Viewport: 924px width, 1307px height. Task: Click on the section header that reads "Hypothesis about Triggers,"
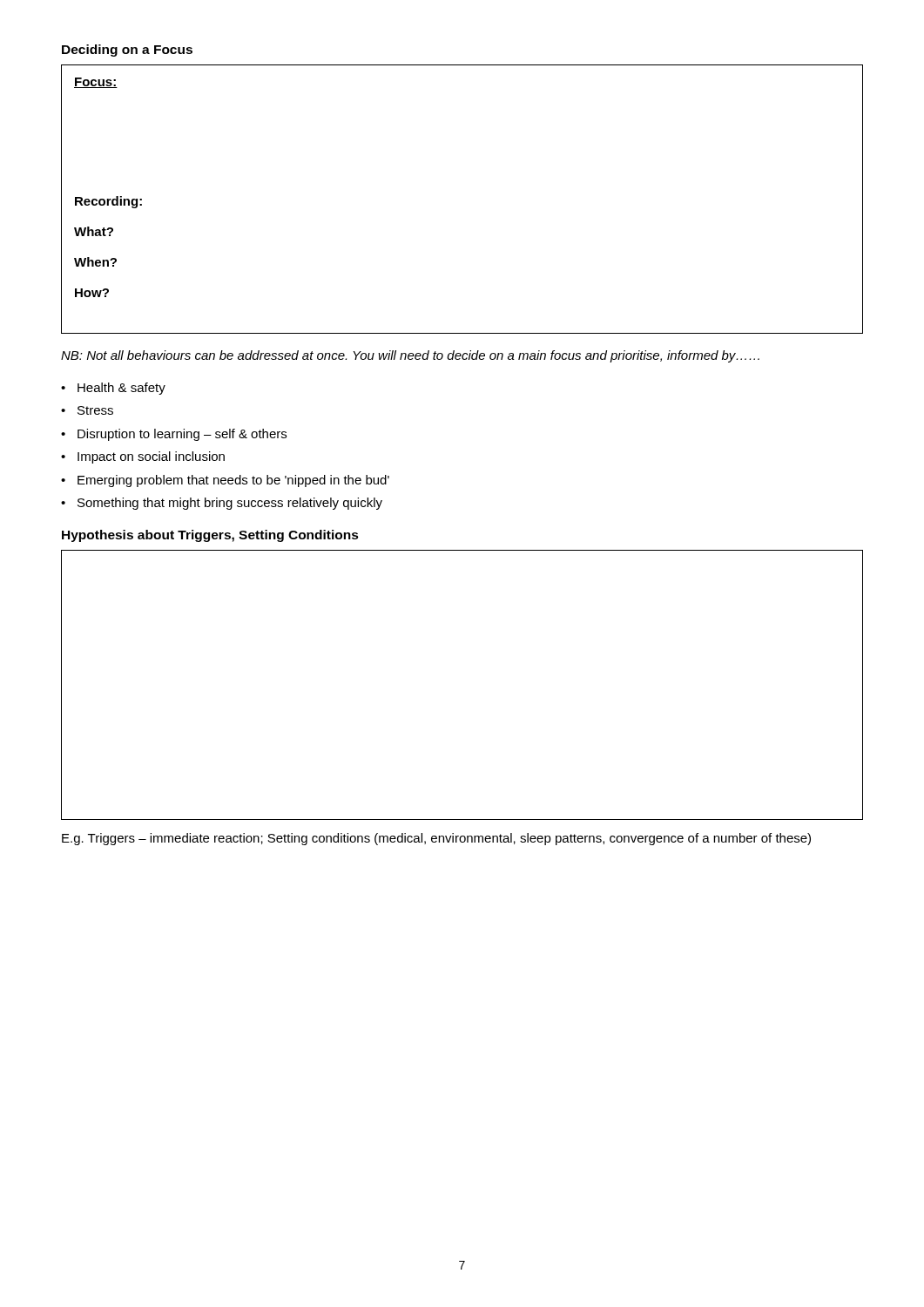tap(210, 534)
